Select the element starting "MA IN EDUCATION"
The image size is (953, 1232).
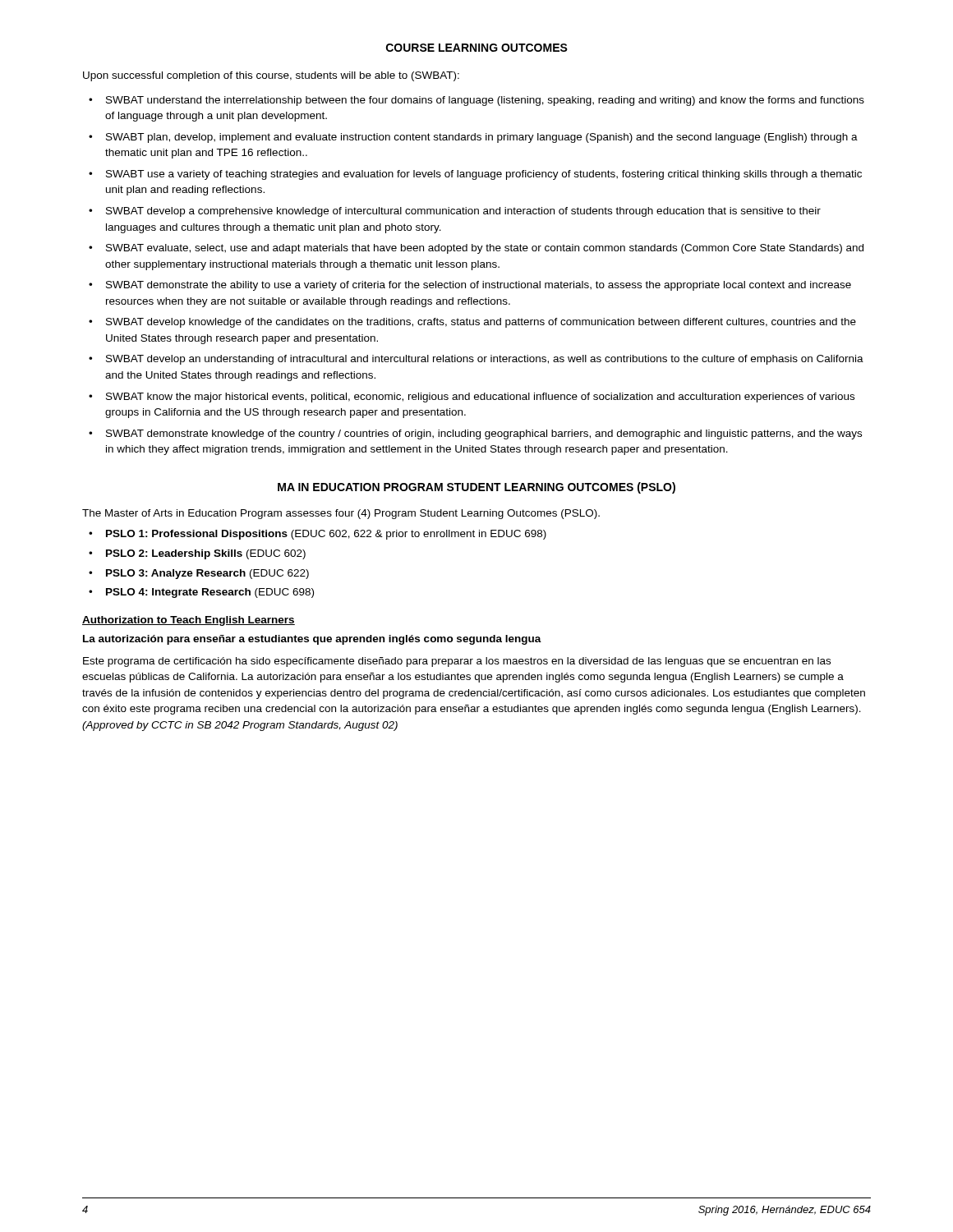click(476, 487)
